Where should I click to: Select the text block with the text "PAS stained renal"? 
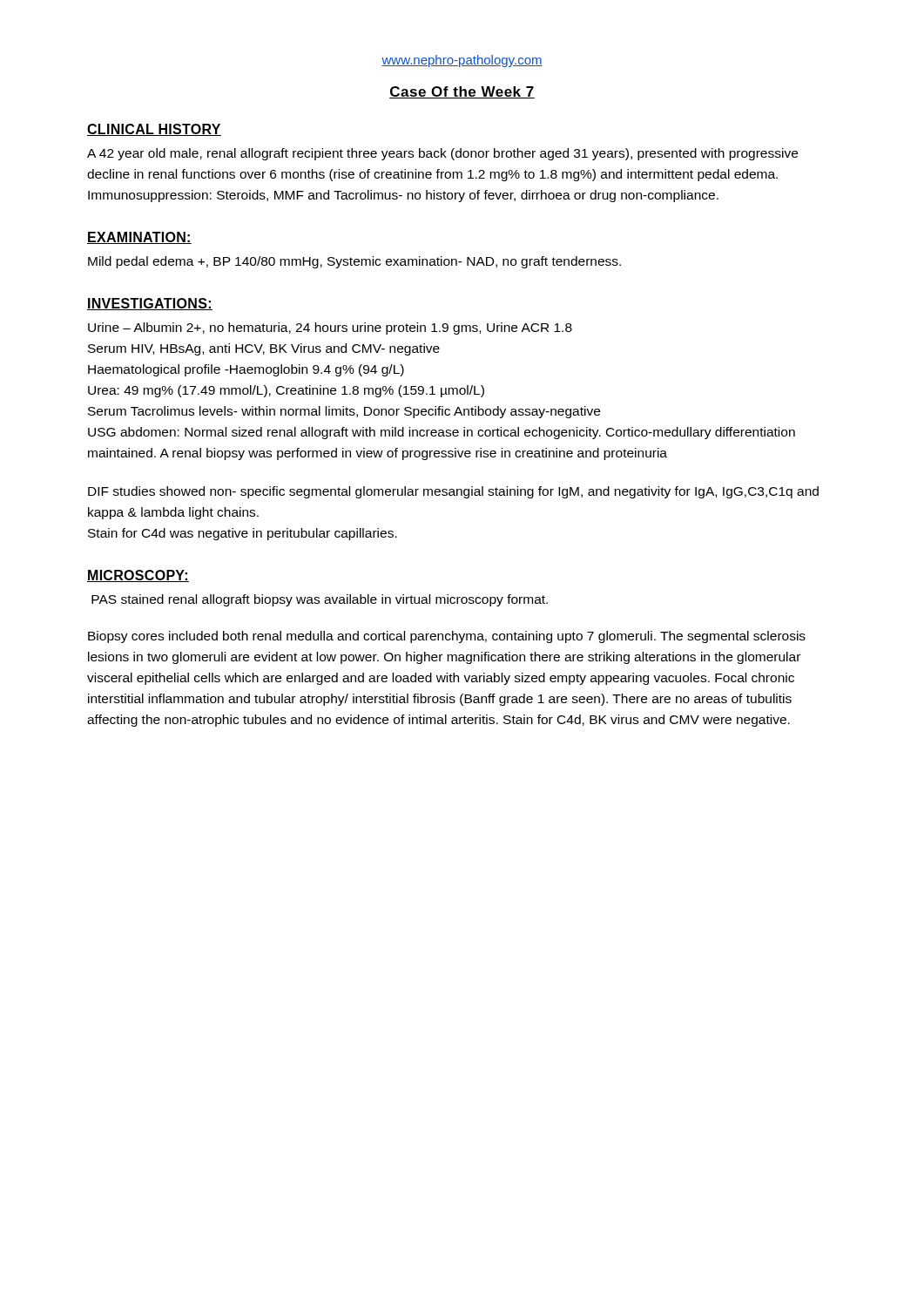[318, 599]
